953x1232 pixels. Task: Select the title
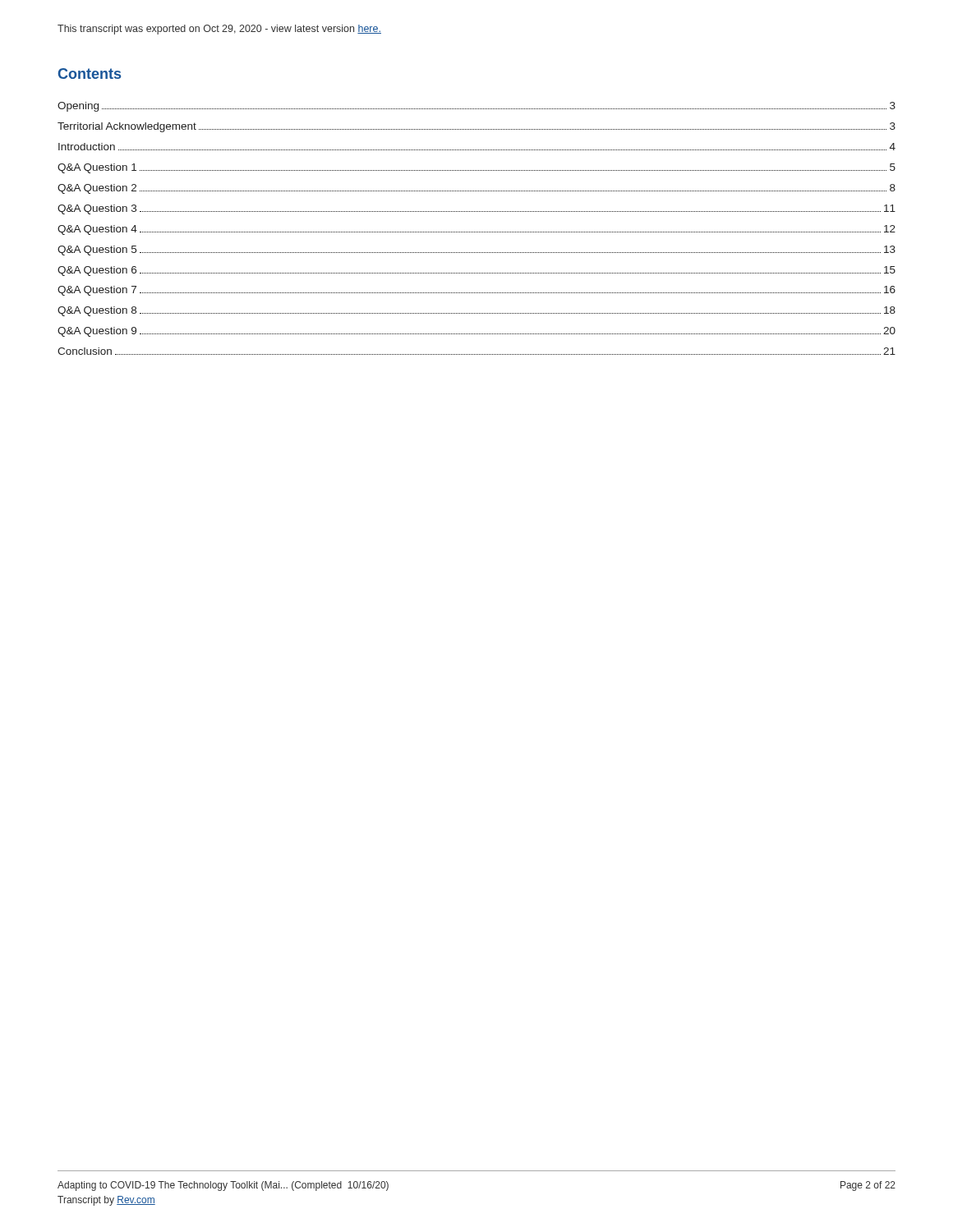pos(90,74)
